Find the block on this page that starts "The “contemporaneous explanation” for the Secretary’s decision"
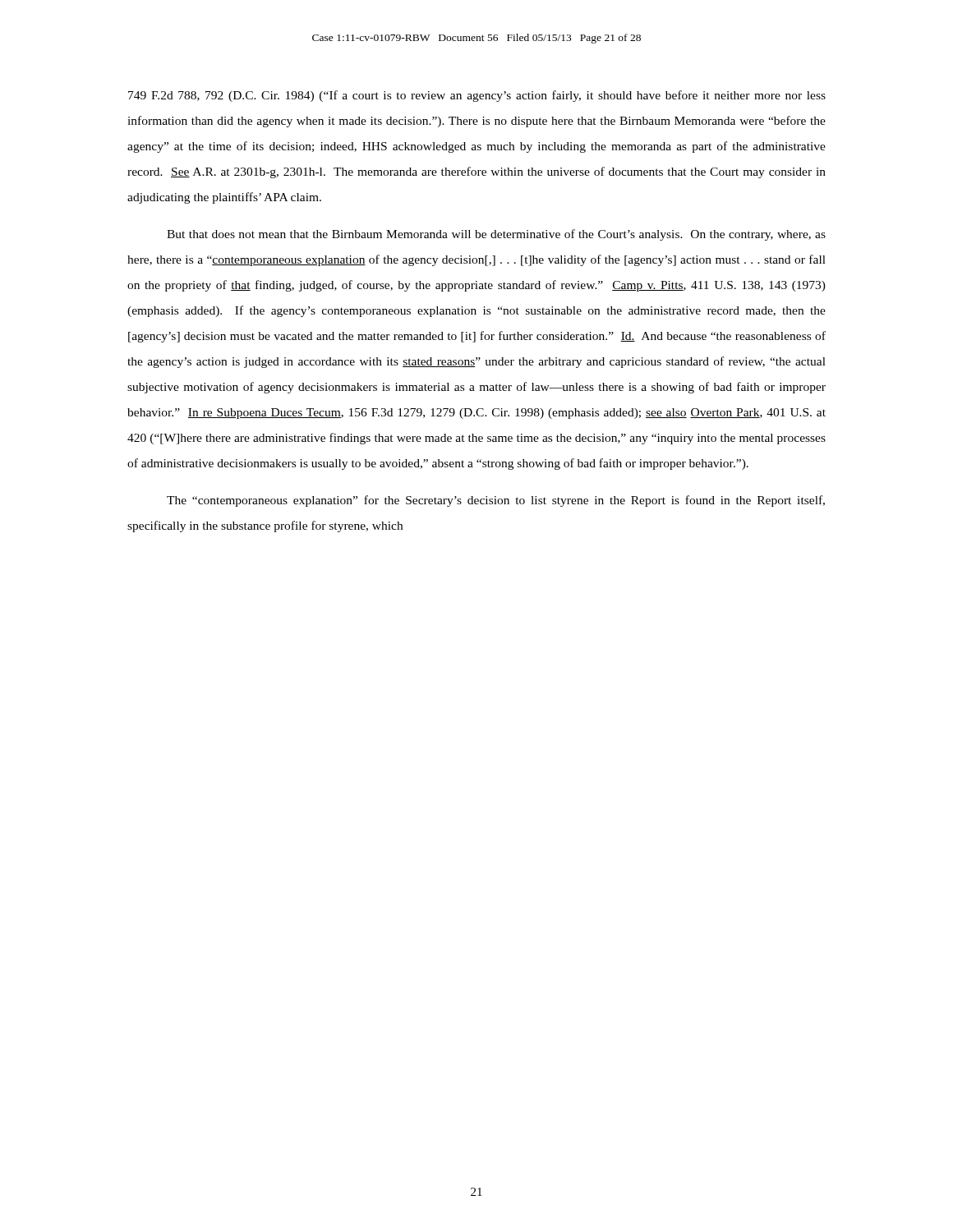Image resolution: width=953 pixels, height=1232 pixels. point(476,513)
